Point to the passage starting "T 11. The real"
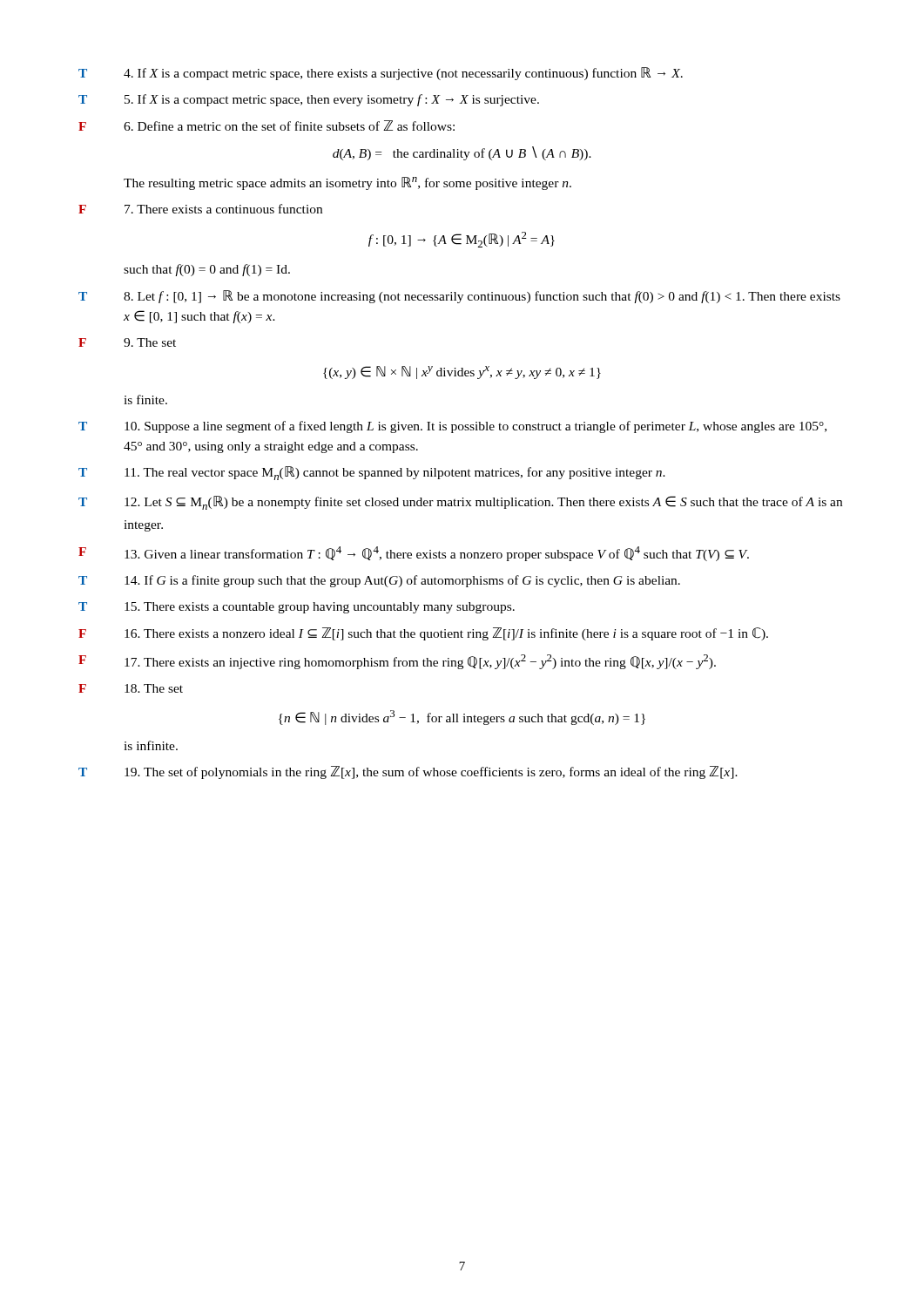Image resolution: width=924 pixels, height=1307 pixels. [x=462, y=474]
